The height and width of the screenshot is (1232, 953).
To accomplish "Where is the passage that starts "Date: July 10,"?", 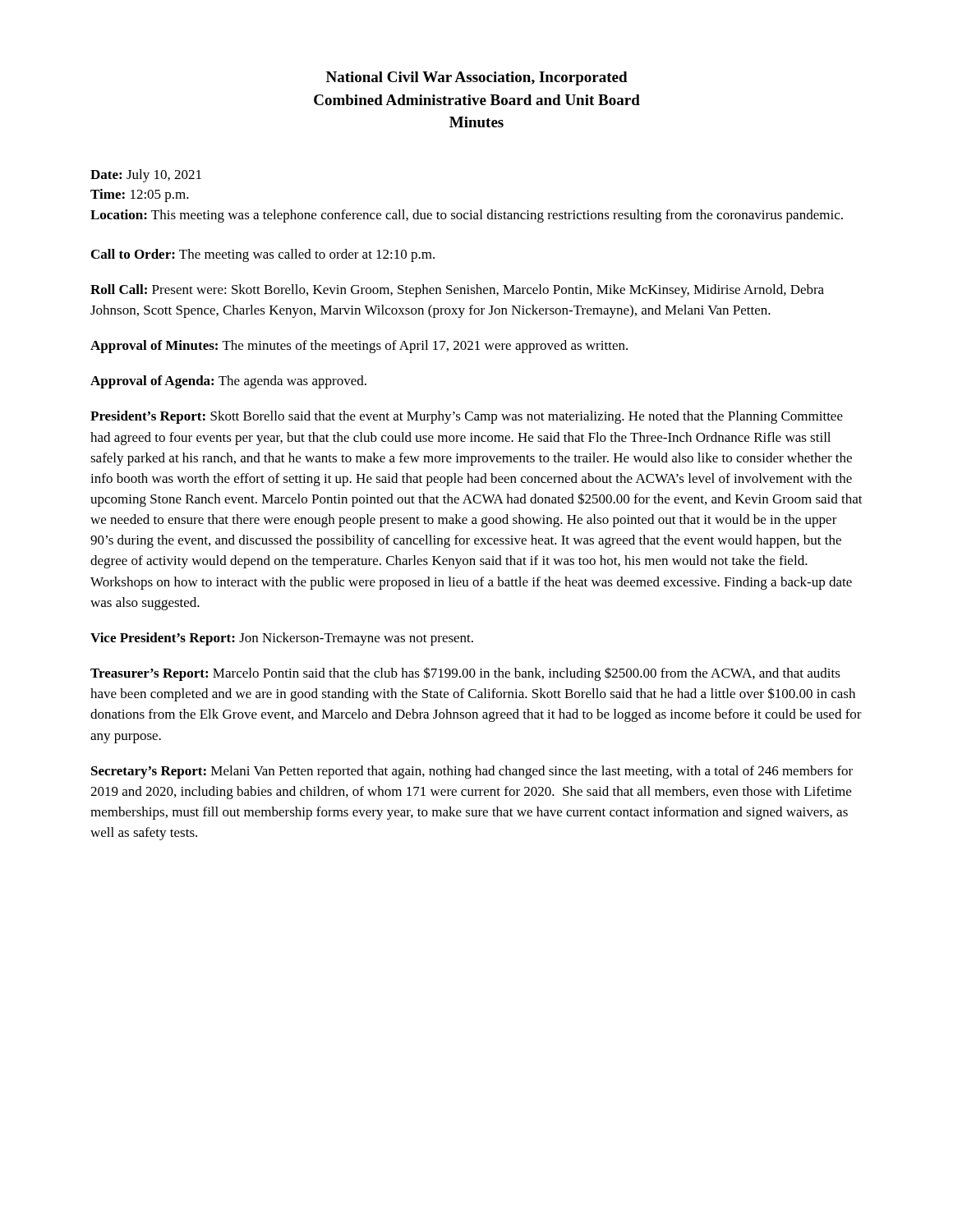I will [146, 176].
